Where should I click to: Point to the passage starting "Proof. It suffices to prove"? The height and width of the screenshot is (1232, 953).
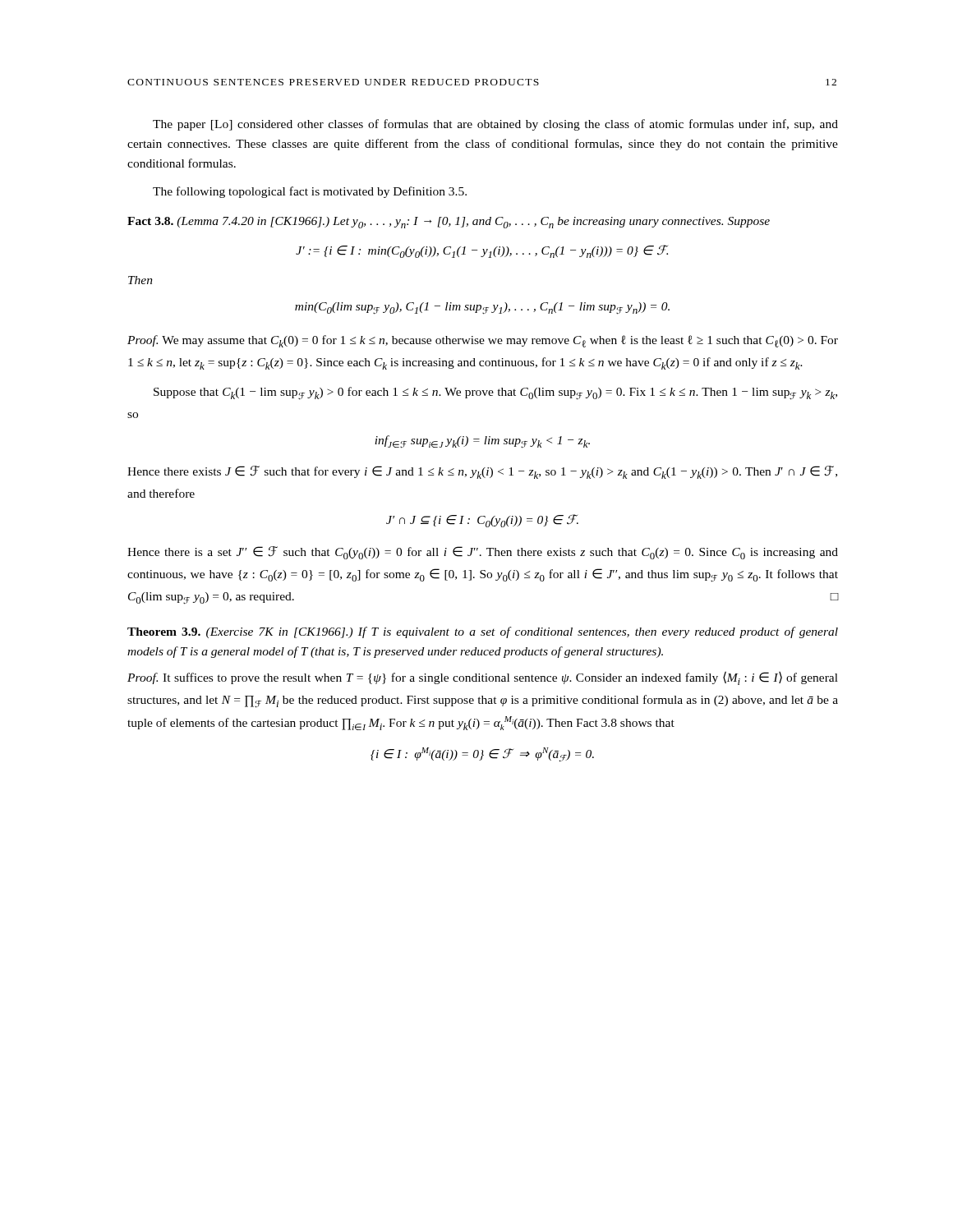[x=483, y=702]
